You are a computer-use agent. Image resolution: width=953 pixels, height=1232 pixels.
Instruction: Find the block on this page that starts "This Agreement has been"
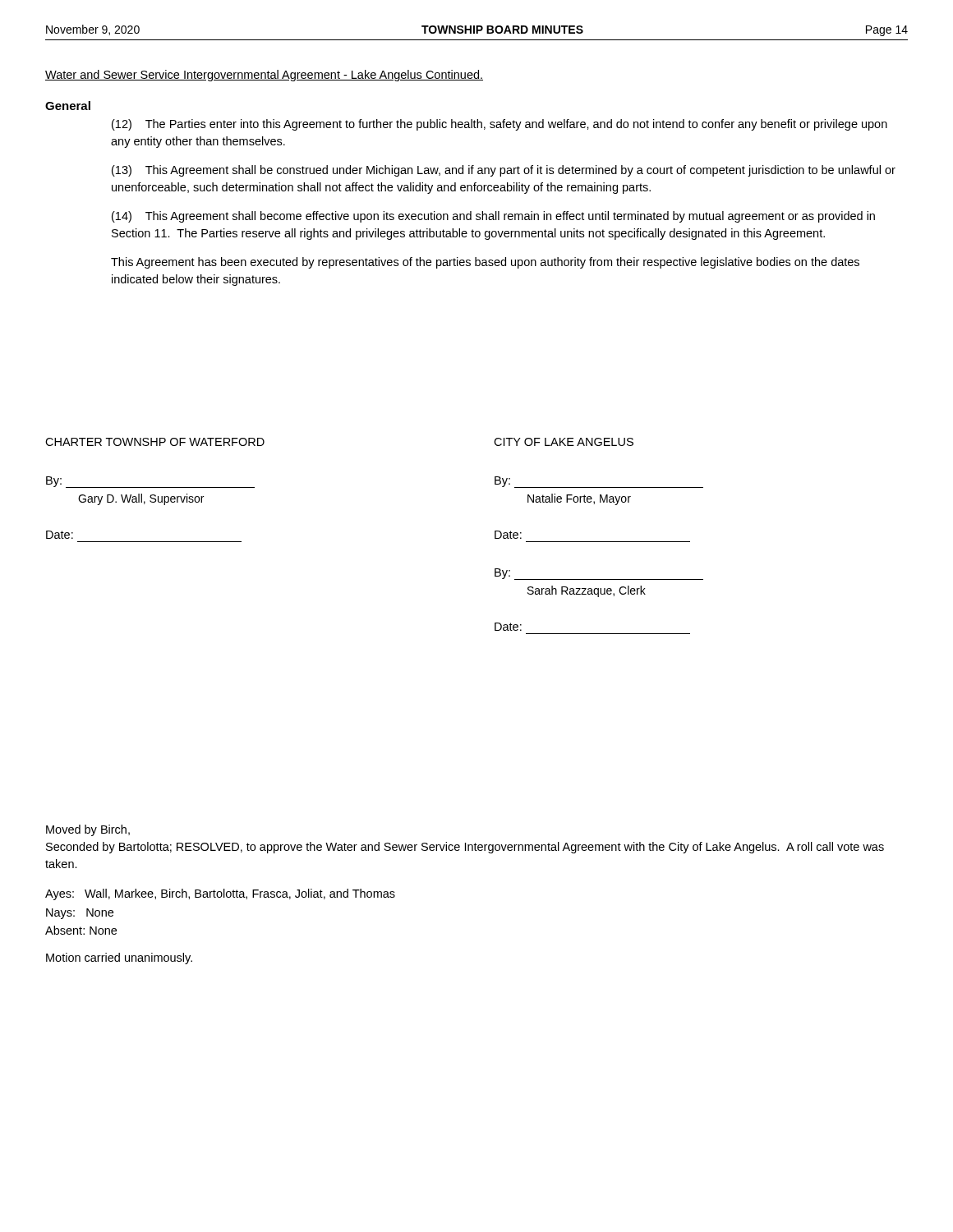485,271
